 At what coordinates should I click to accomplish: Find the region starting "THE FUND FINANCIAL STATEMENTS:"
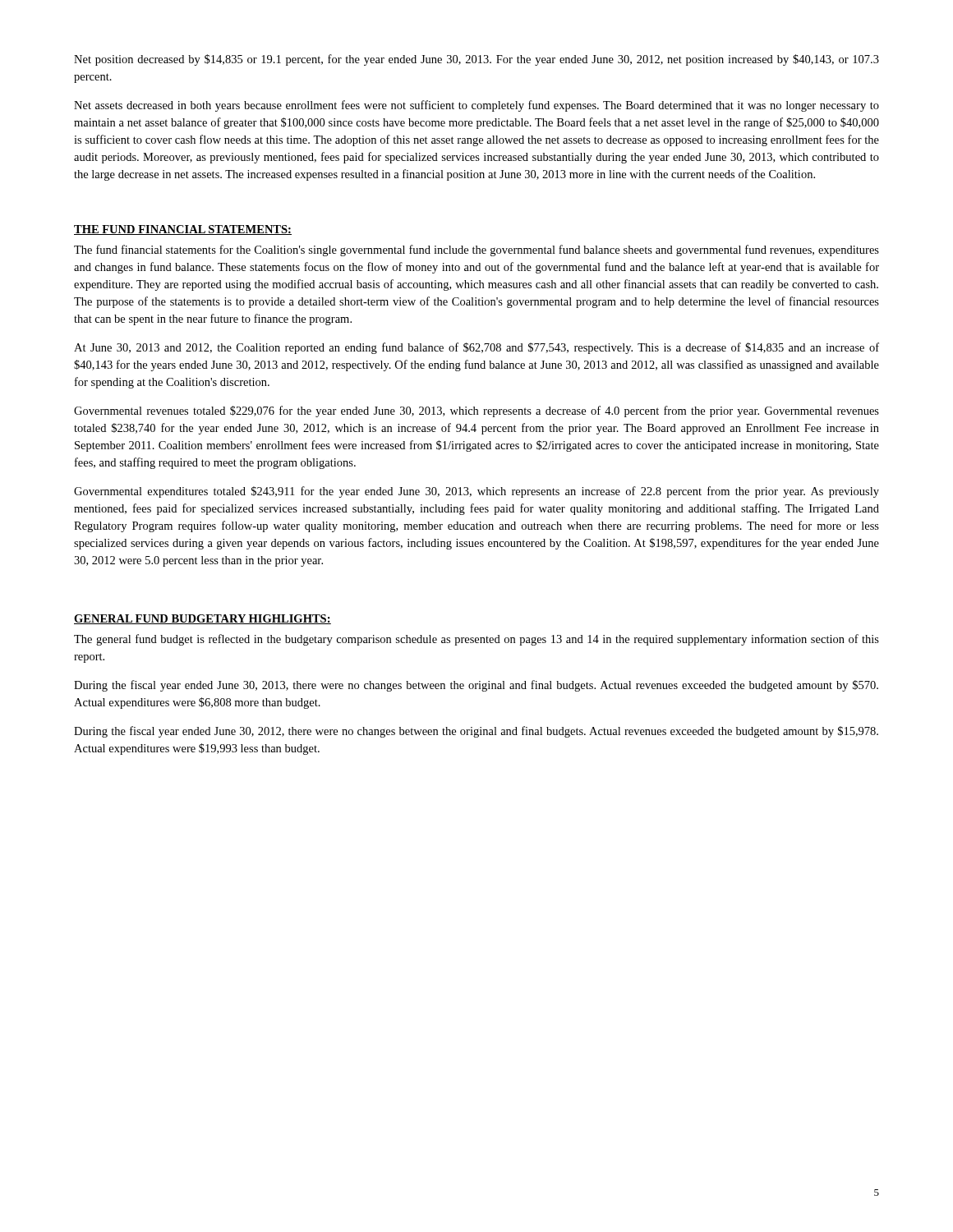coord(183,230)
